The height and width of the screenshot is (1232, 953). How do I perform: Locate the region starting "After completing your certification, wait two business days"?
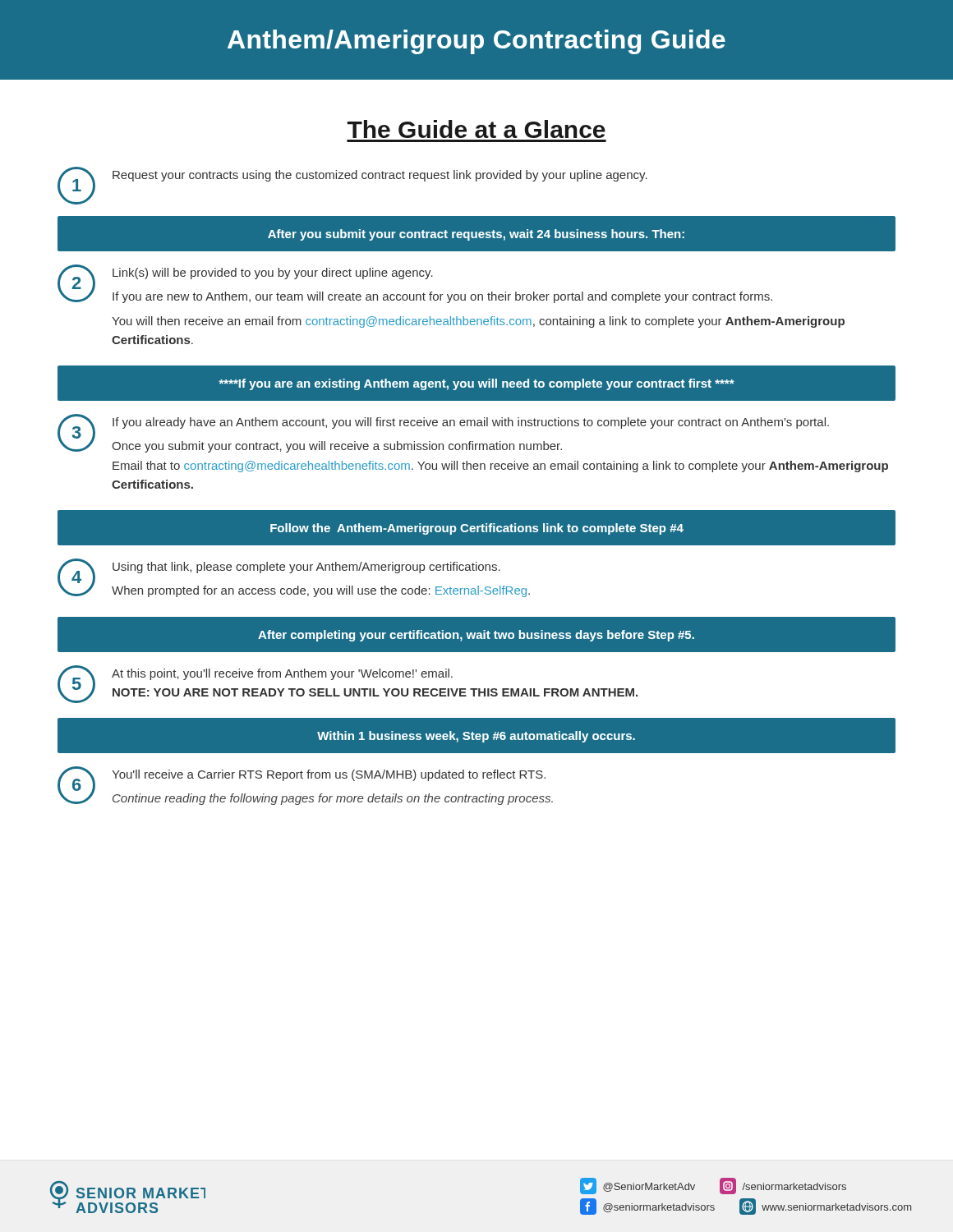tap(476, 634)
